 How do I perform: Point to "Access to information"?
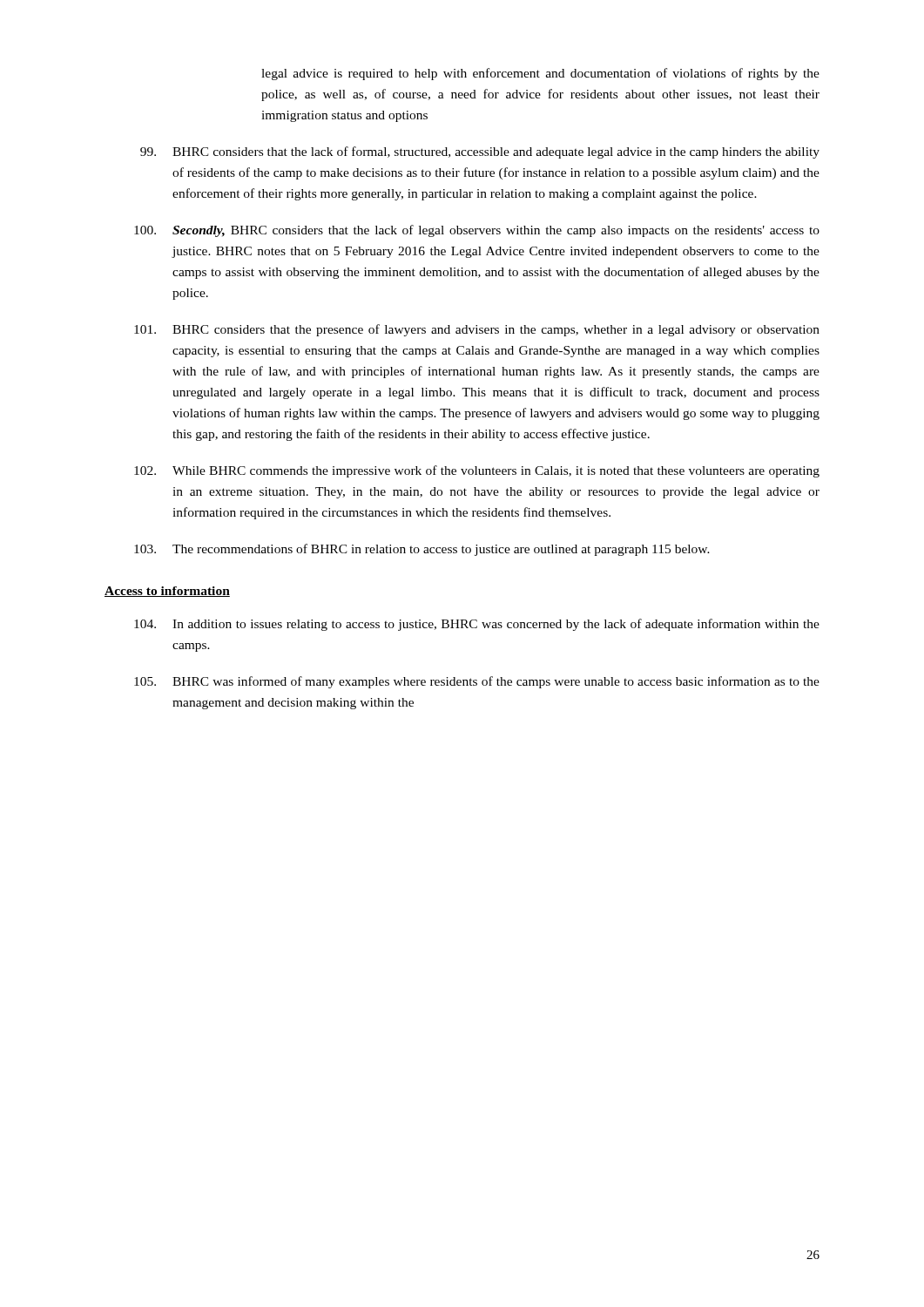pyautogui.click(x=167, y=591)
